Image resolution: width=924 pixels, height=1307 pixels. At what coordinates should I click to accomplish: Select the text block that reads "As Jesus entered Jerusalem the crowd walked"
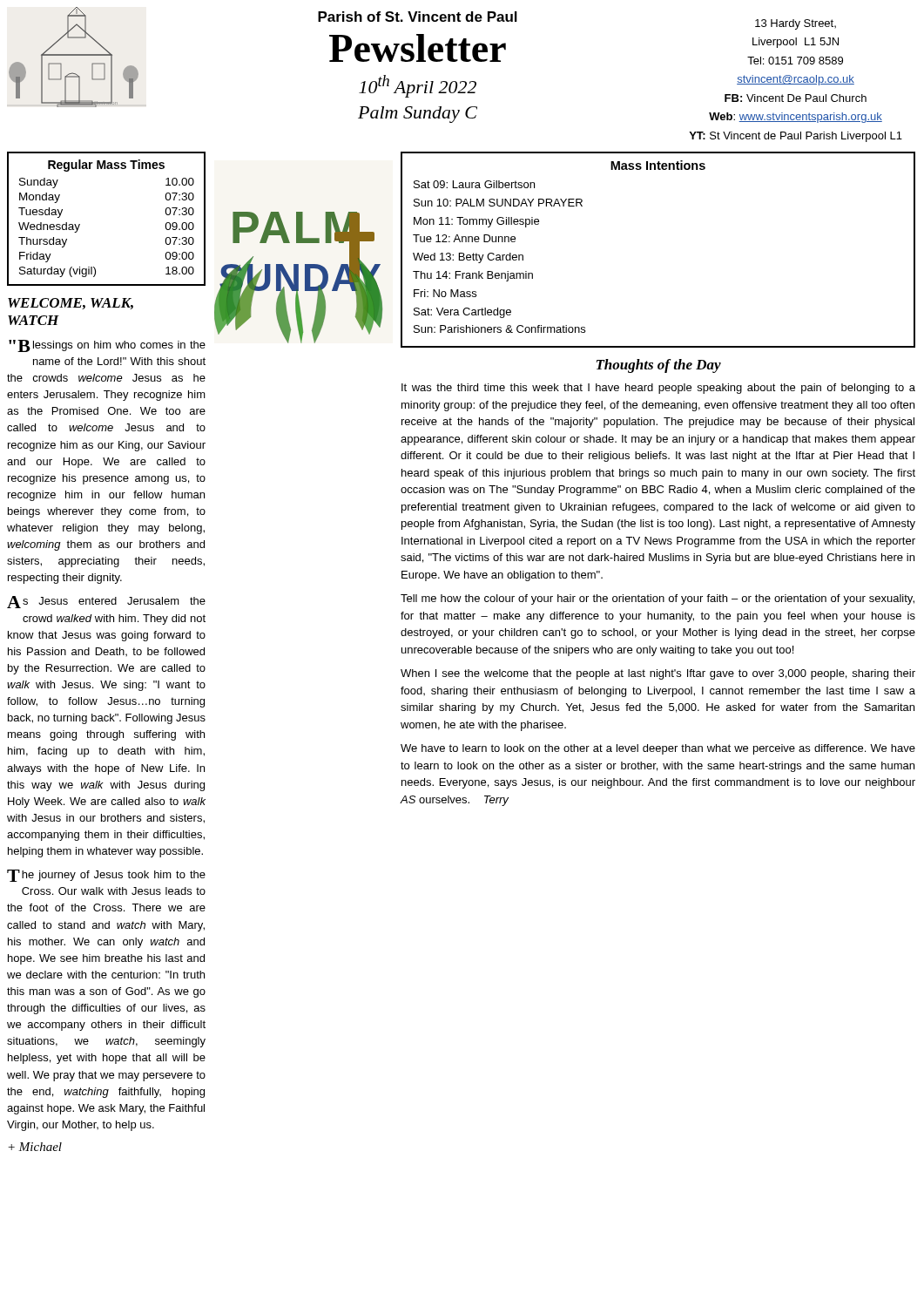pos(106,725)
